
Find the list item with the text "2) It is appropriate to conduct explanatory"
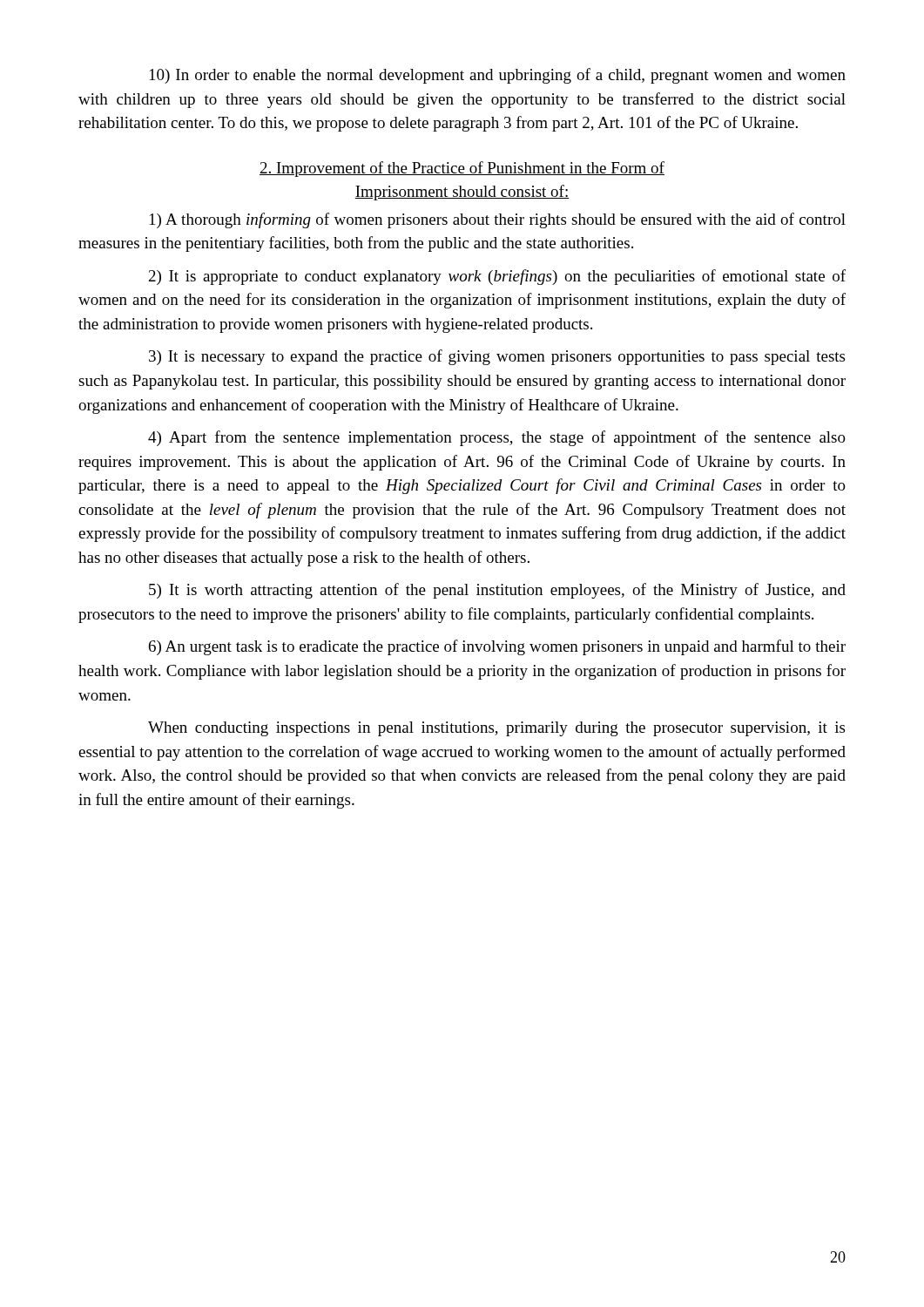462,300
